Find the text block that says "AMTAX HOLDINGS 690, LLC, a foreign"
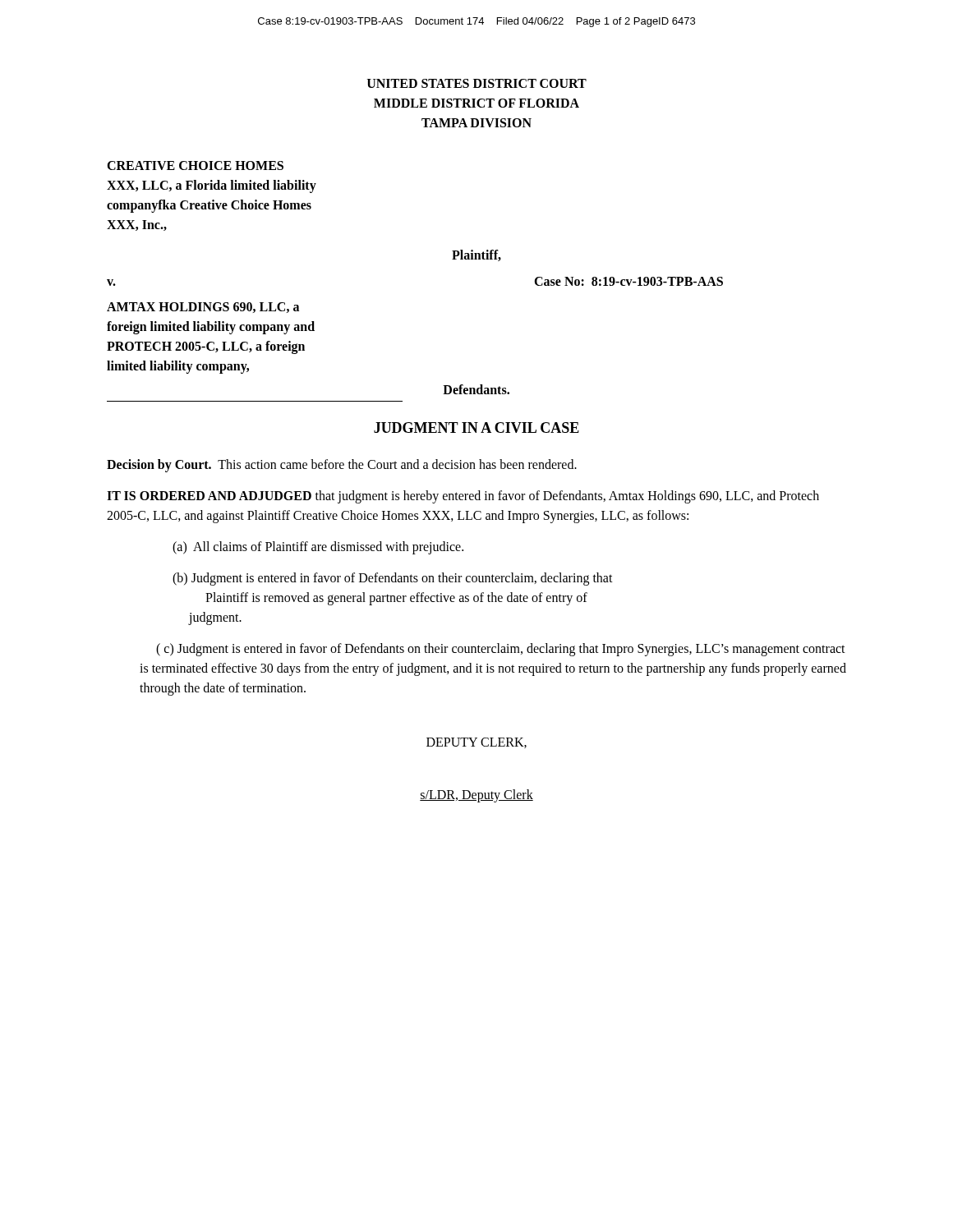953x1232 pixels. [211, 336]
